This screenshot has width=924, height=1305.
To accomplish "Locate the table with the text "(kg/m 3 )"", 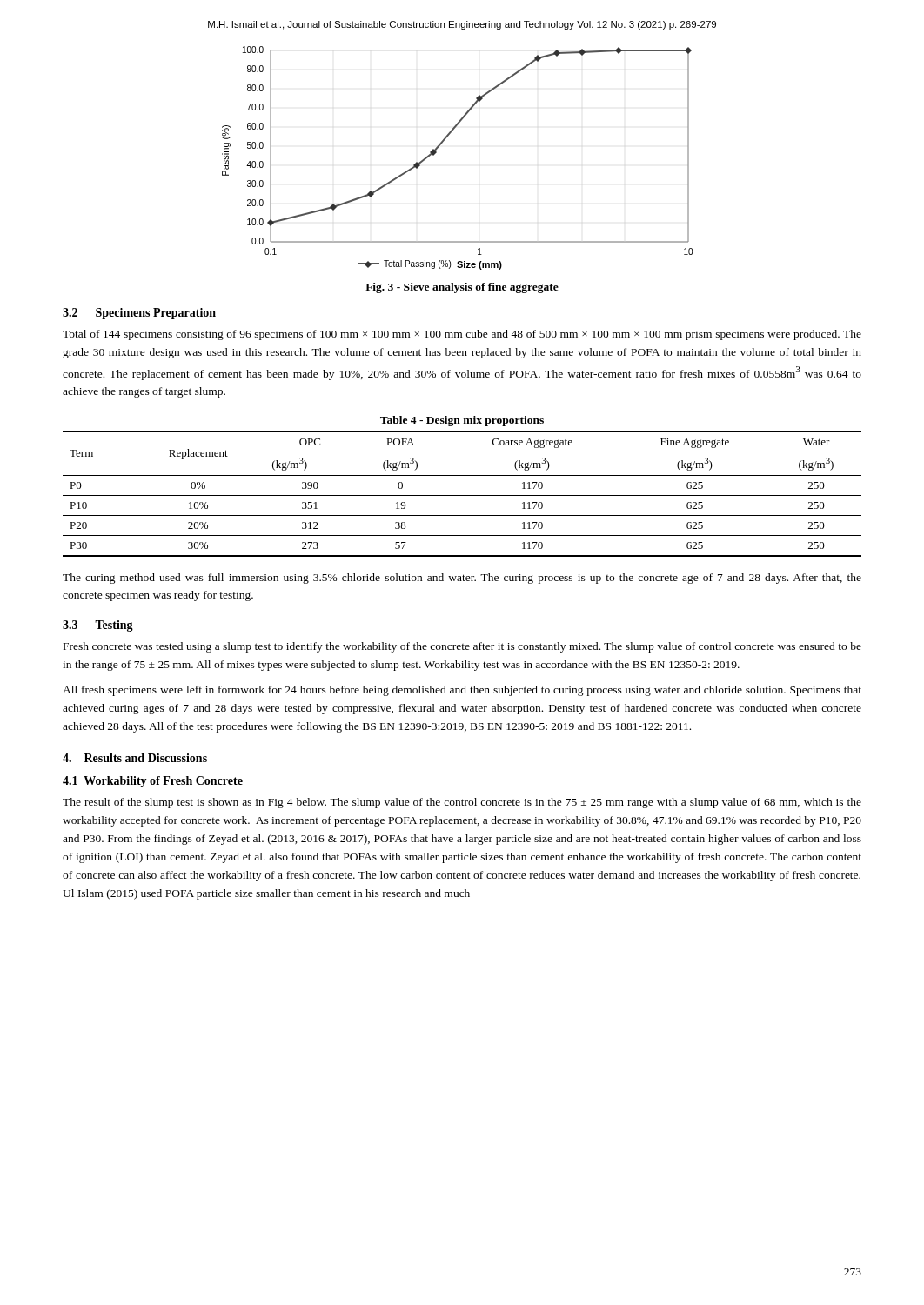I will (462, 494).
